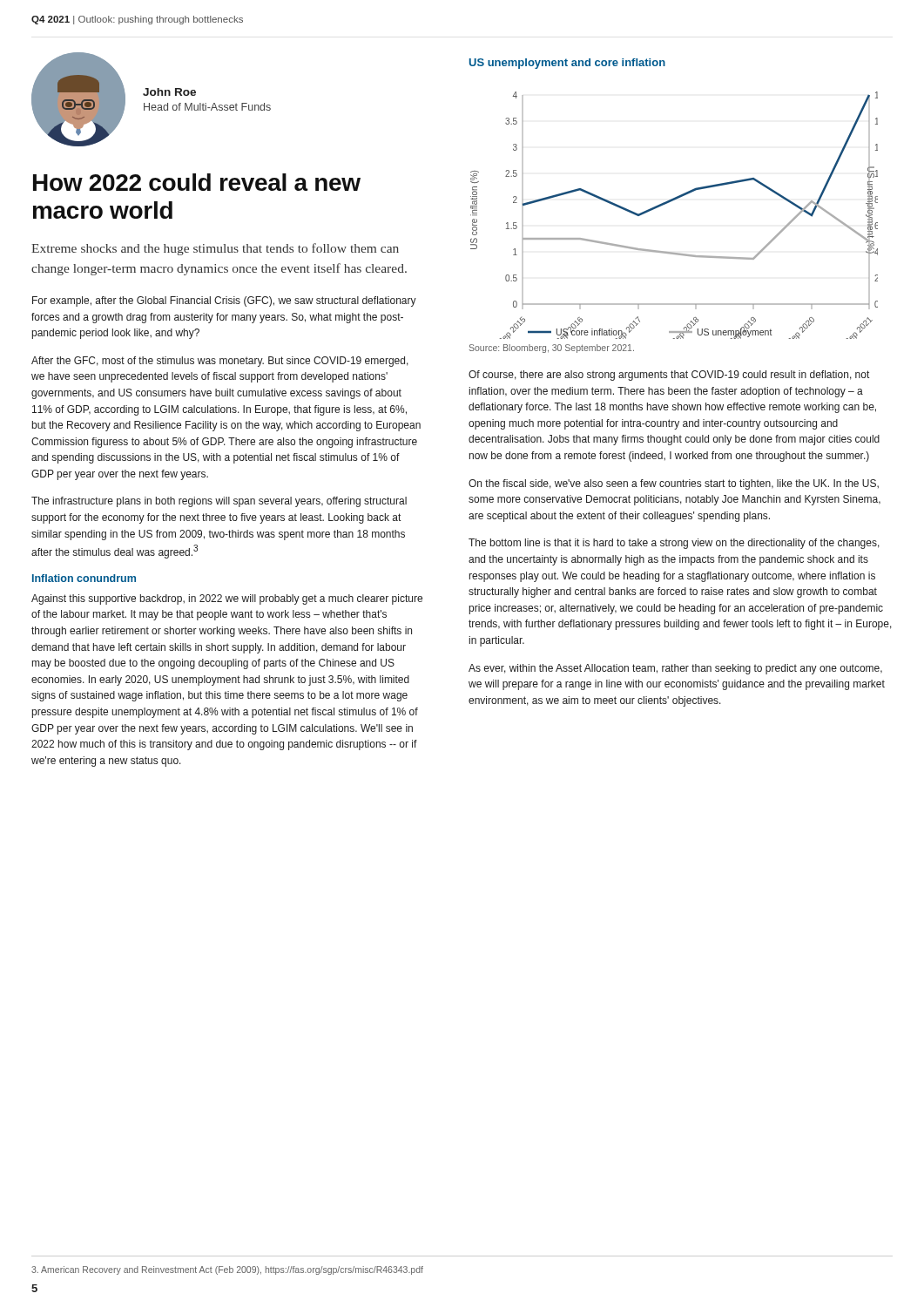Click the passage that begins "The bottom line"
This screenshot has width=924, height=1307.
coord(680,592)
